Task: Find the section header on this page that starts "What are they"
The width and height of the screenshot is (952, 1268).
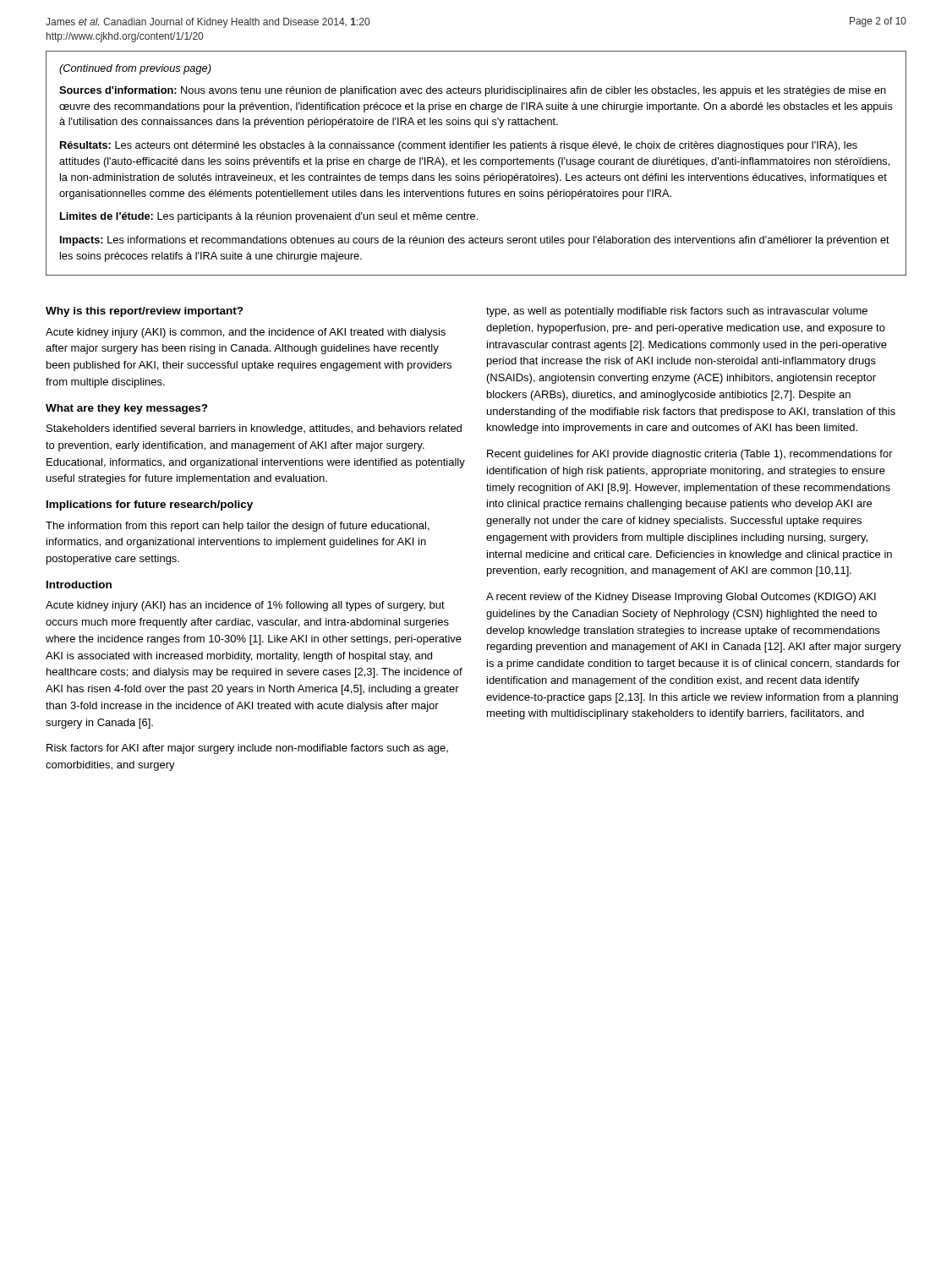Action: click(127, 407)
